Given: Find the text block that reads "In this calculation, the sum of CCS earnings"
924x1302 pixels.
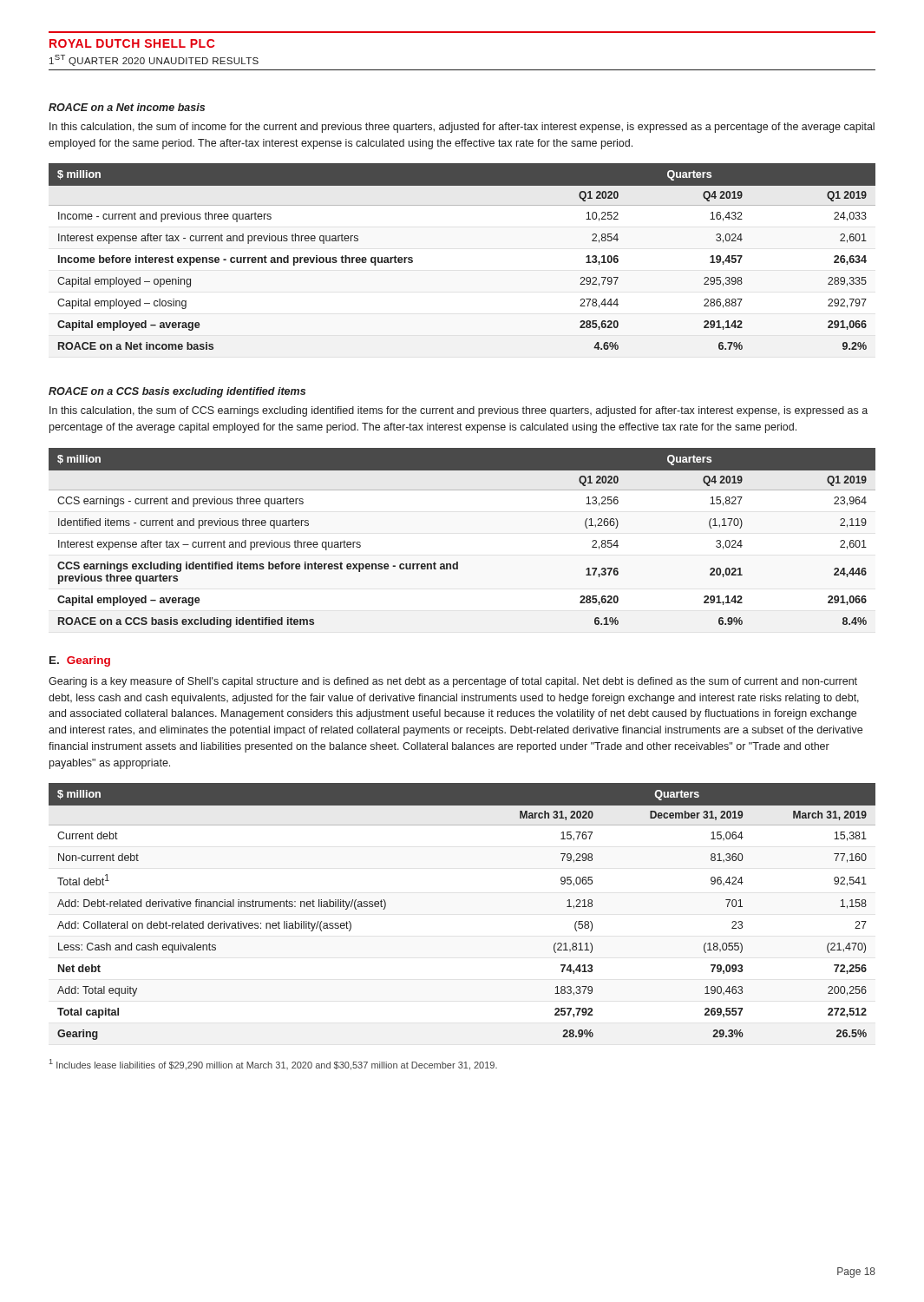Looking at the screenshot, I should click(458, 419).
